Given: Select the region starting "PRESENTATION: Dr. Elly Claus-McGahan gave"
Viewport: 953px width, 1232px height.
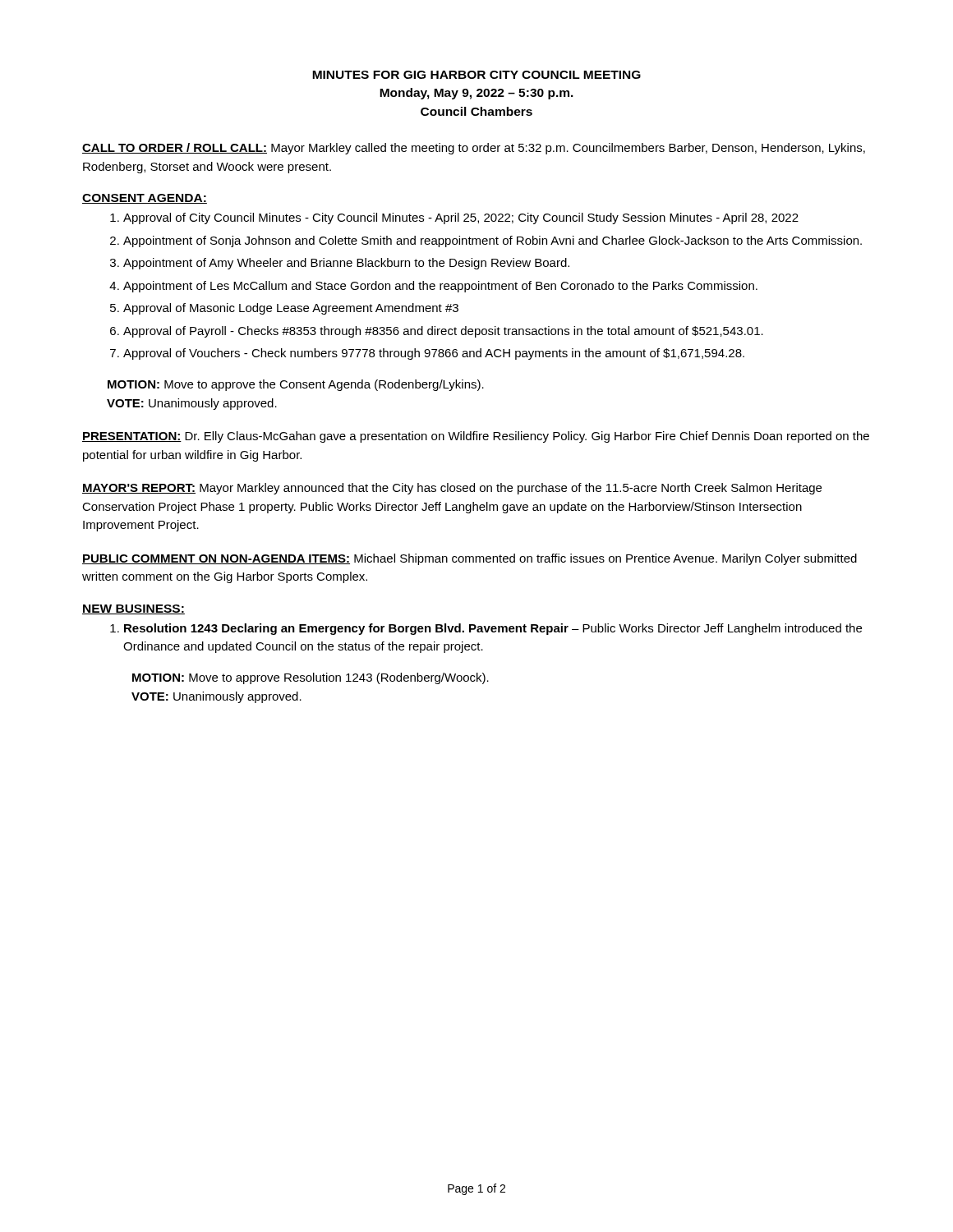Looking at the screenshot, I should pyautogui.click(x=476, y=446).
